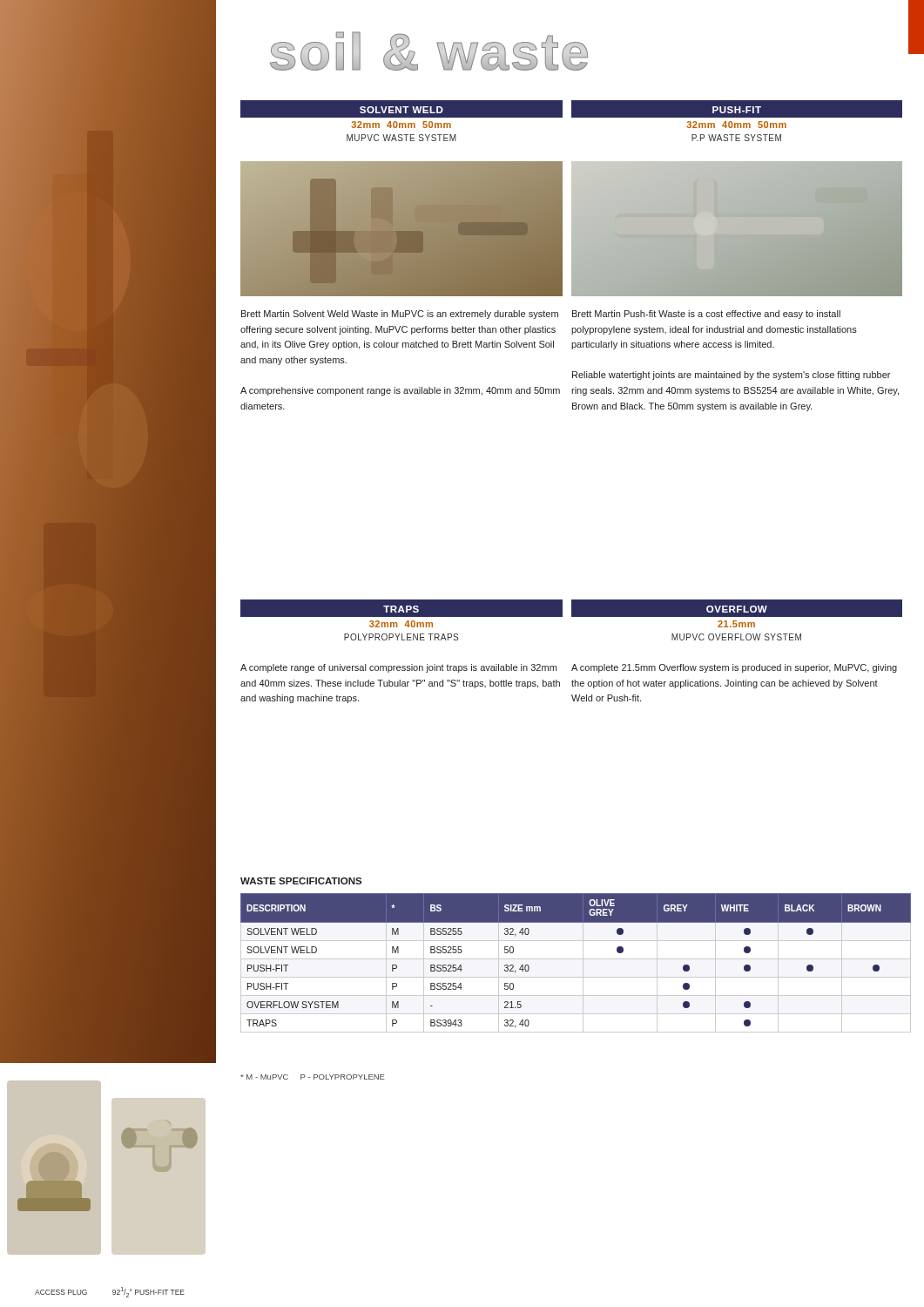Find the text block starting "OVERFLOW 21.5mm MuPVC OVERFLOW SYSTEM"

point(737,622)
